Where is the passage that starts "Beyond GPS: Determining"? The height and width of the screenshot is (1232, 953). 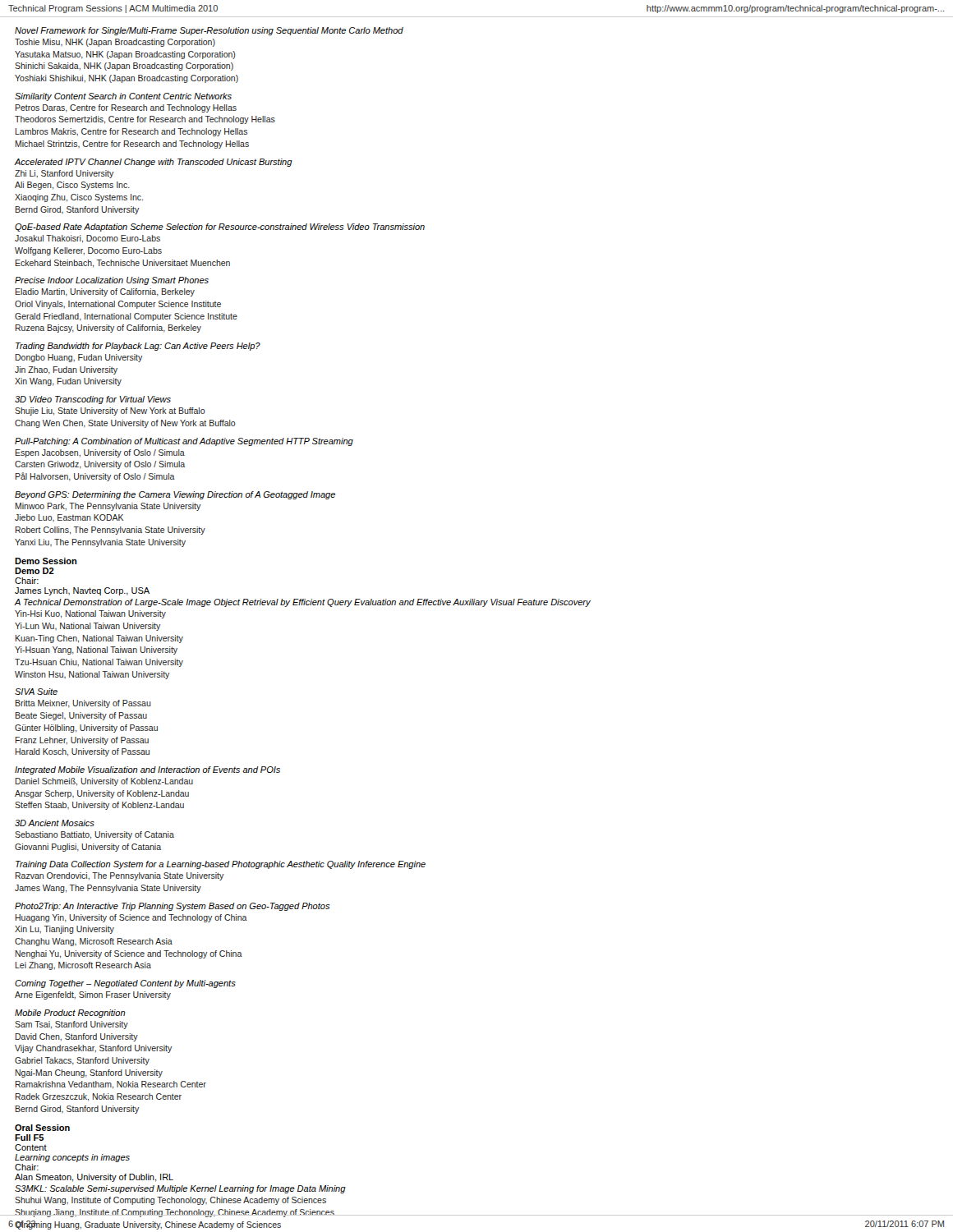[175, 495]
